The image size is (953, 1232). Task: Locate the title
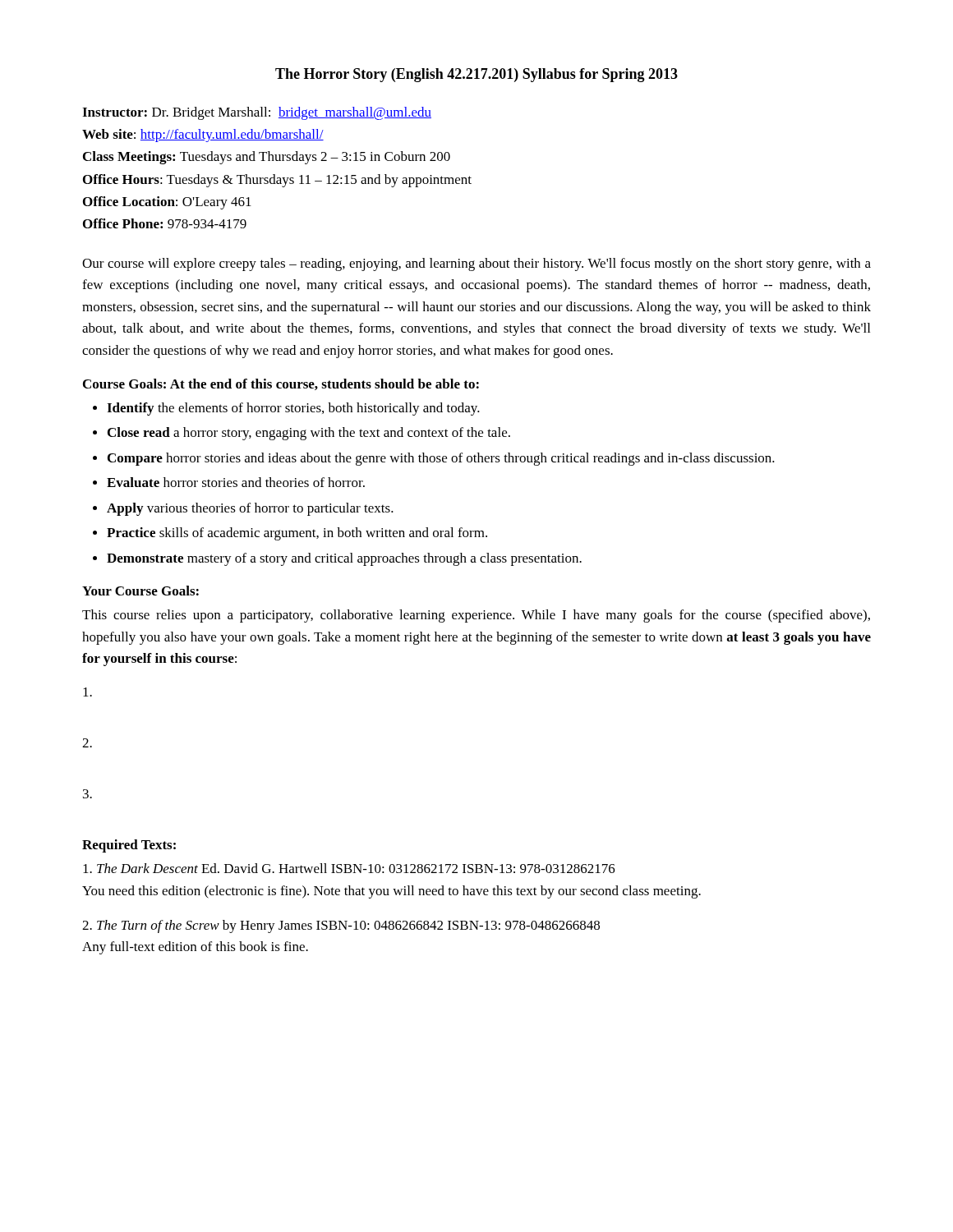pos(476,74)
